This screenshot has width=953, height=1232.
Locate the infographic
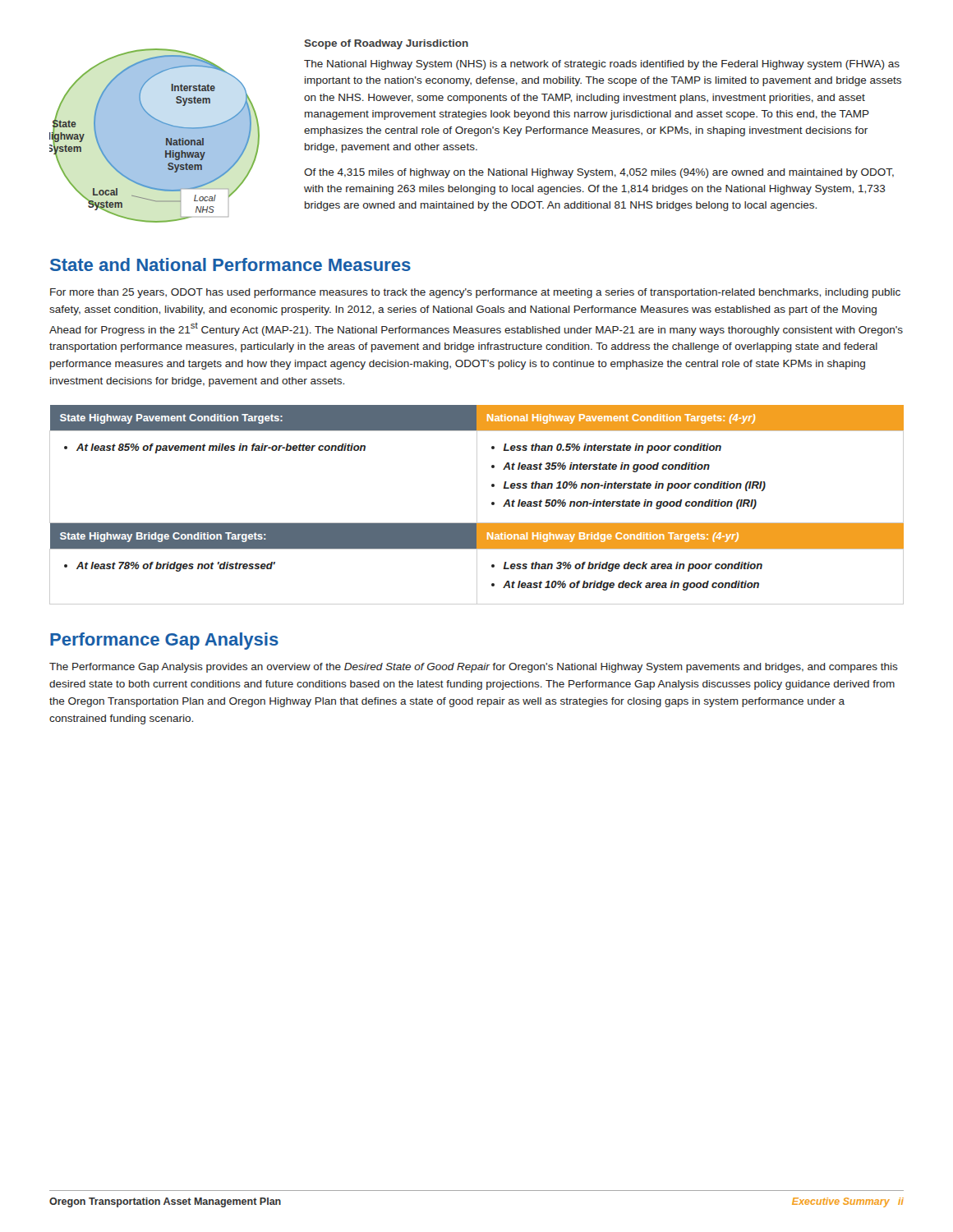[164, 131]
